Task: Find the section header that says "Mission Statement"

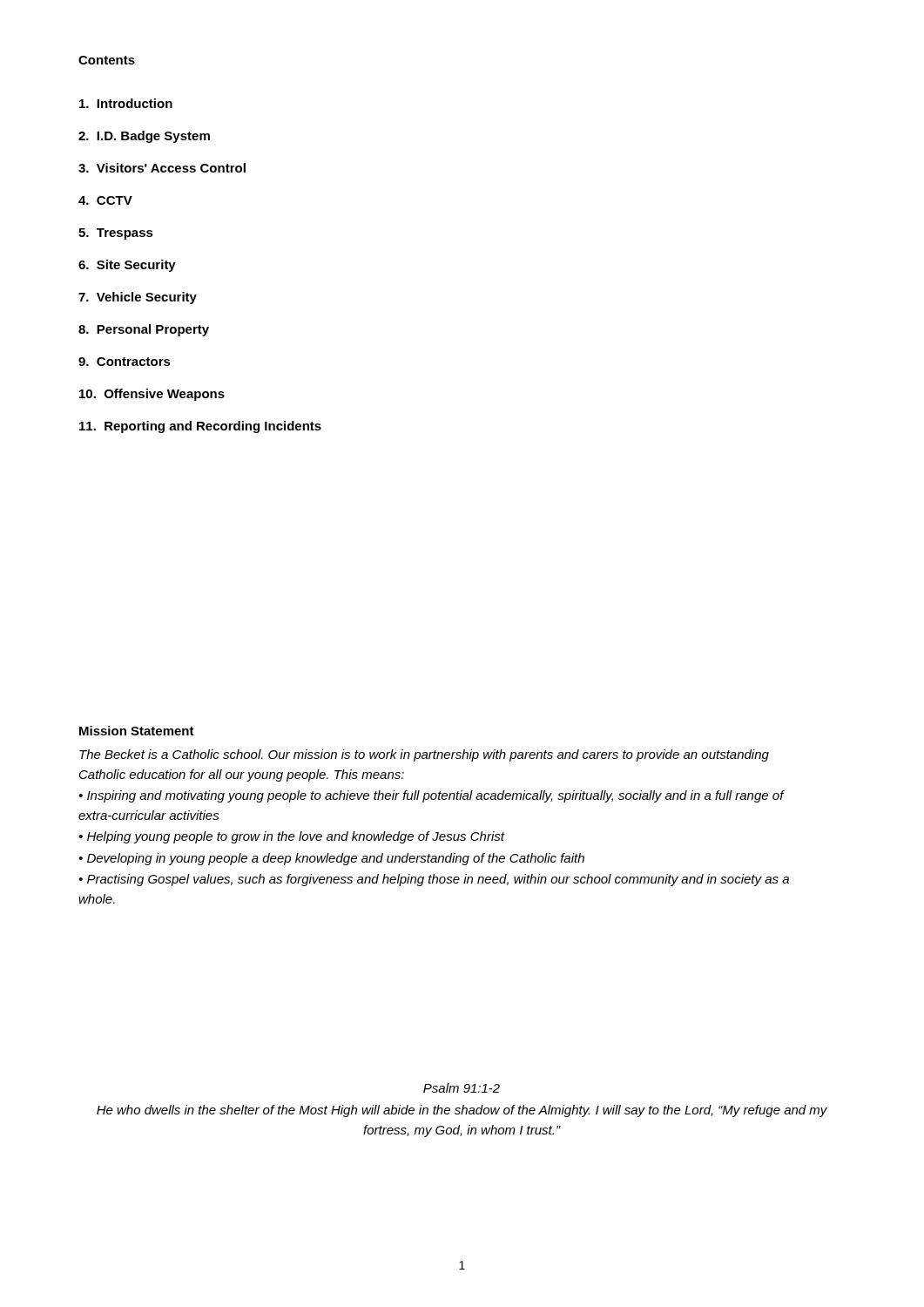Action: (x=136, y=731)
